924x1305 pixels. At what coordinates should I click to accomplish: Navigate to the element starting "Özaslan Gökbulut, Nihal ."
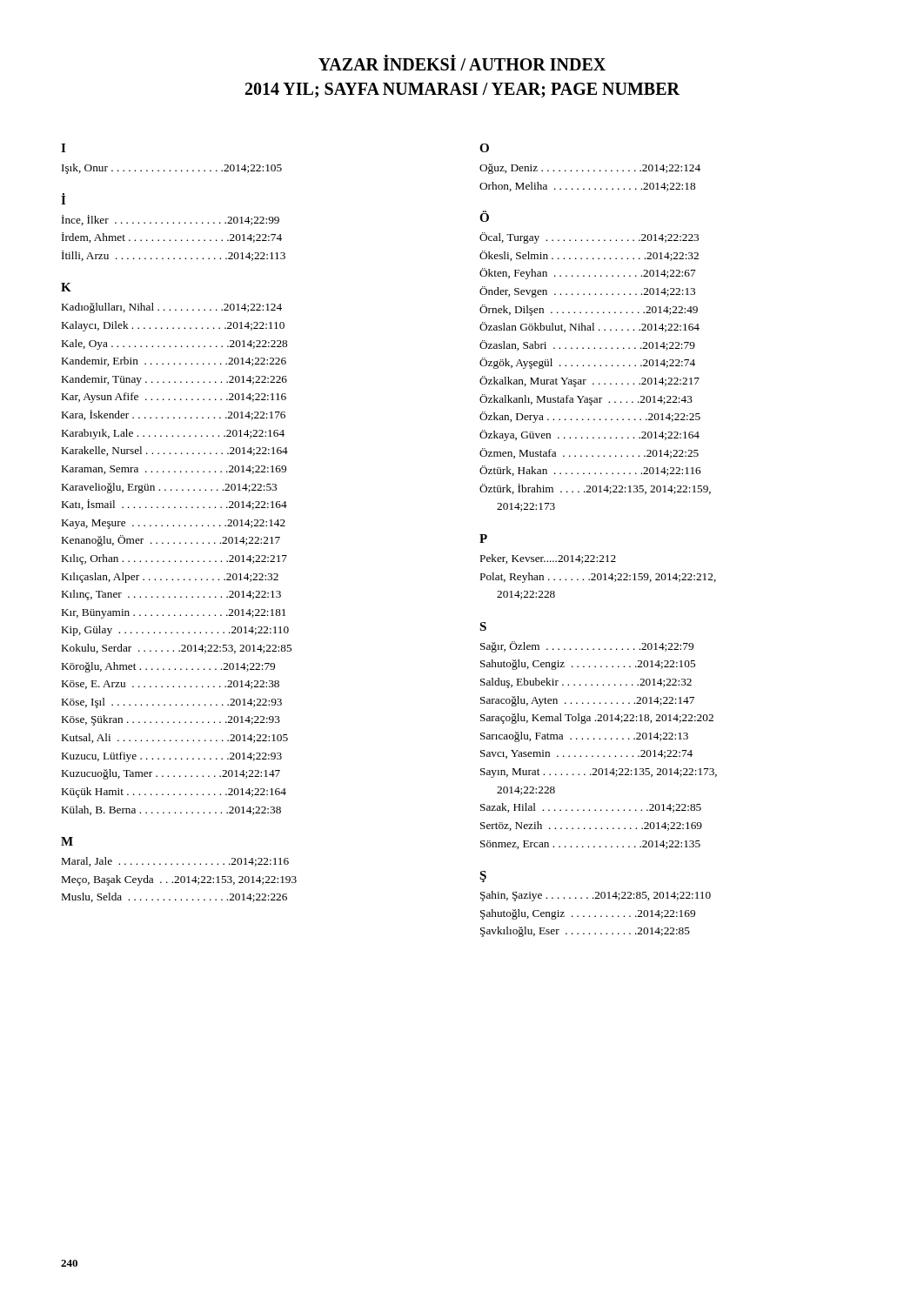click(589, 327)
